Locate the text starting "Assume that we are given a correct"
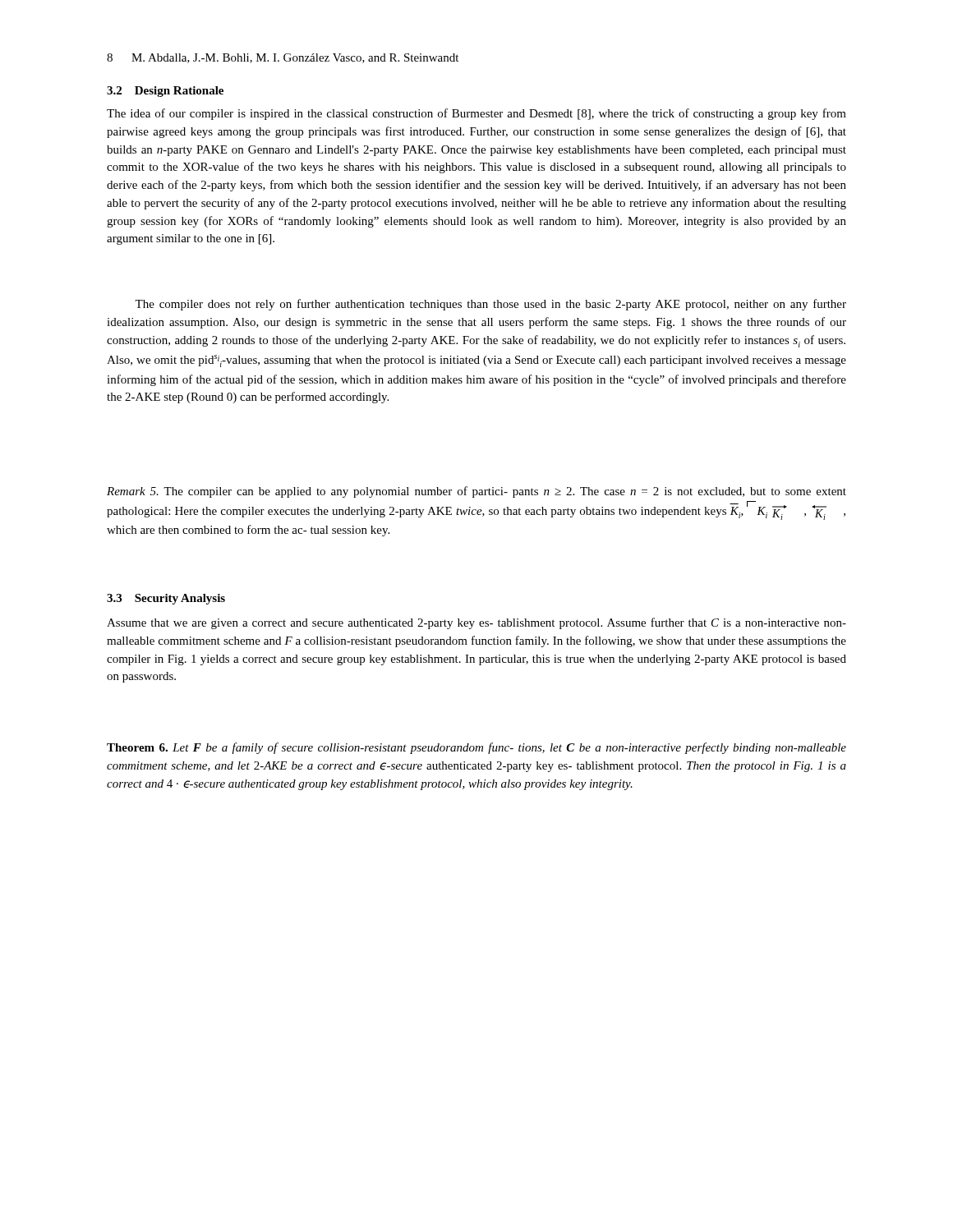This screenshot has width=953, height=1232. 476,649
